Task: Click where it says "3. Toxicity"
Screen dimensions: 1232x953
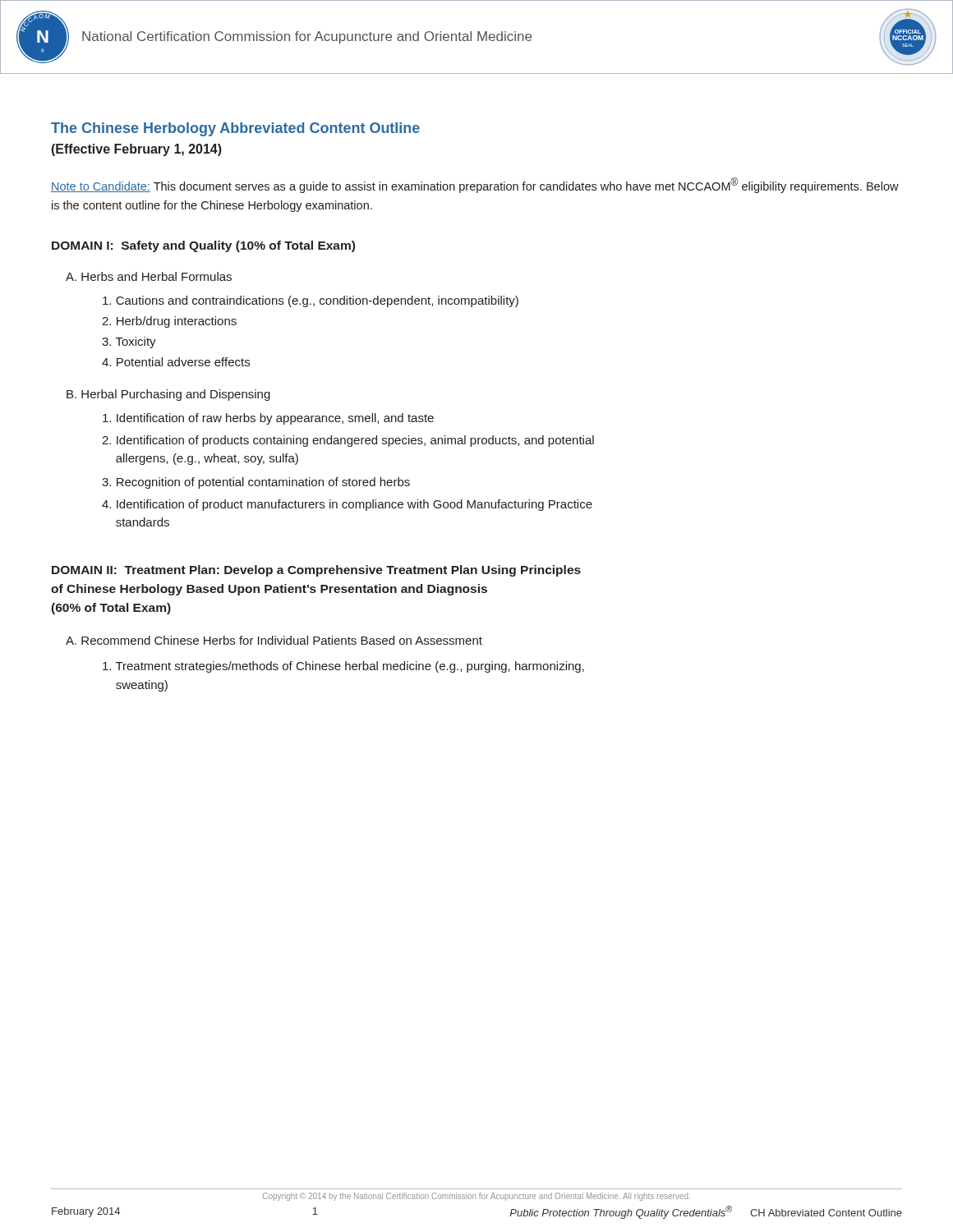Action: 129,341
